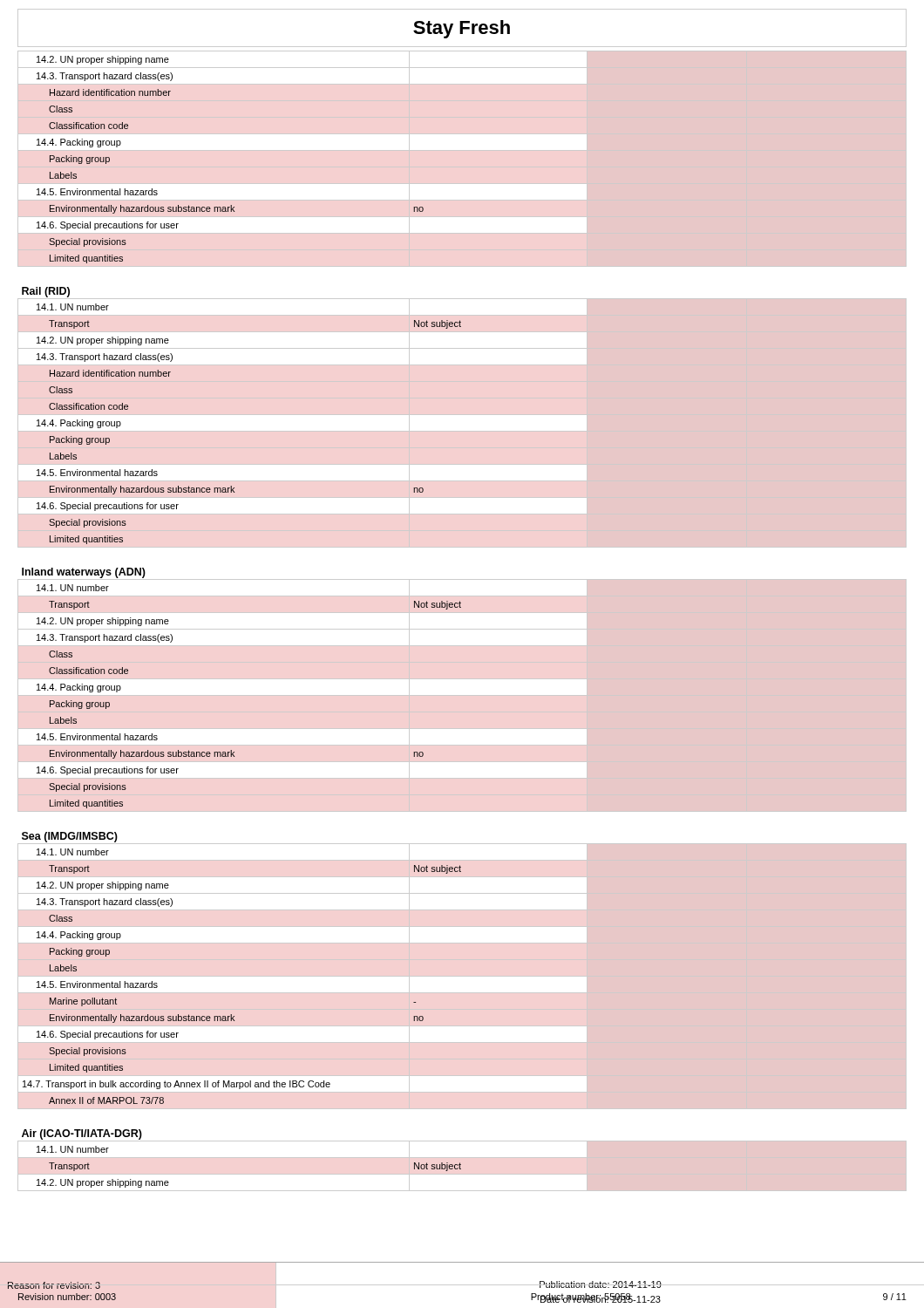Select a table
This screenshot has width=924, height=1308.
point(462,621)
